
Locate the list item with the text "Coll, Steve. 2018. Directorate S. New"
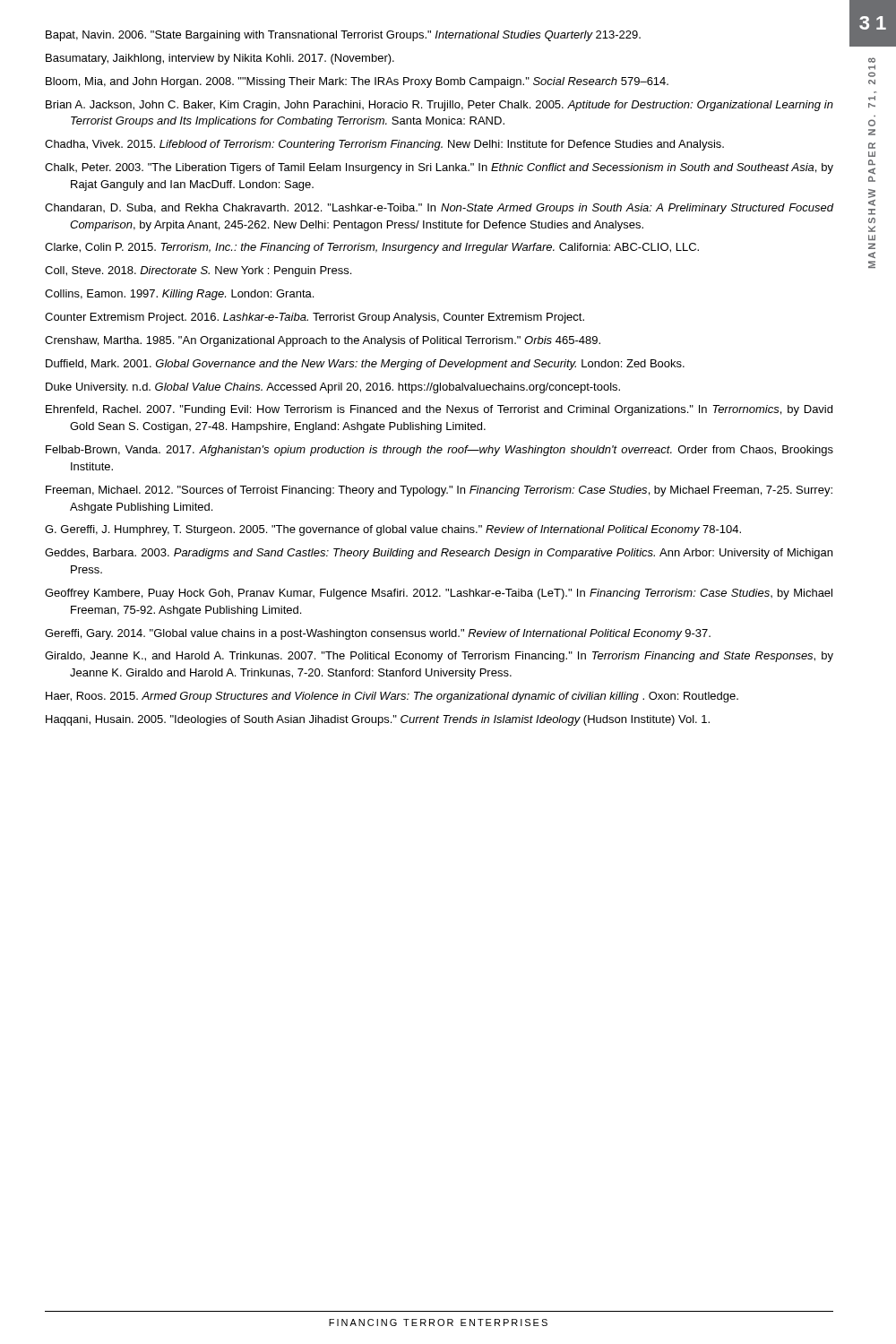tap(199, 270)
